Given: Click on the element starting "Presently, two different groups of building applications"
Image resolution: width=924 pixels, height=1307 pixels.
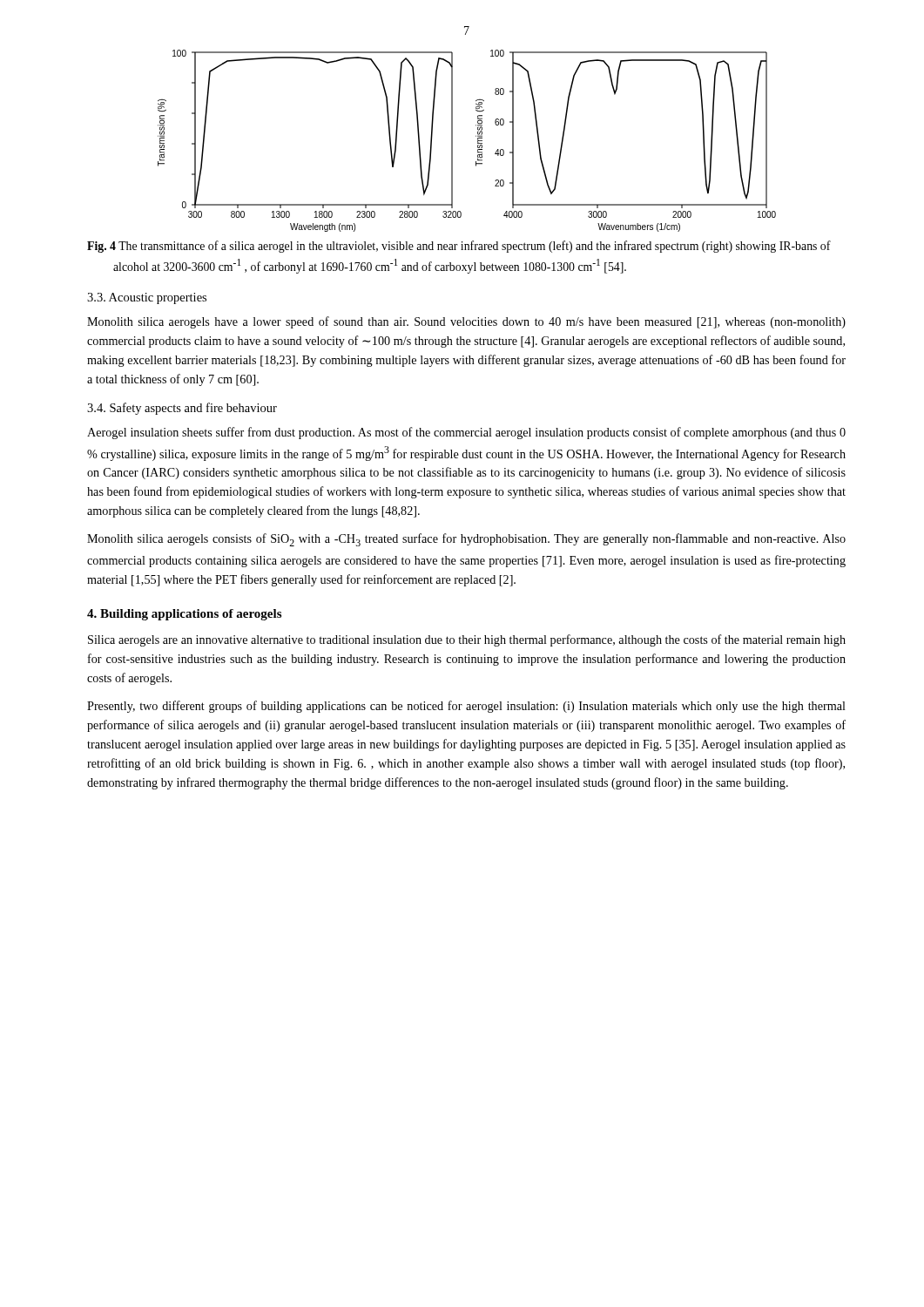Looking at the screenshot, I should click(x=466, y=745).
